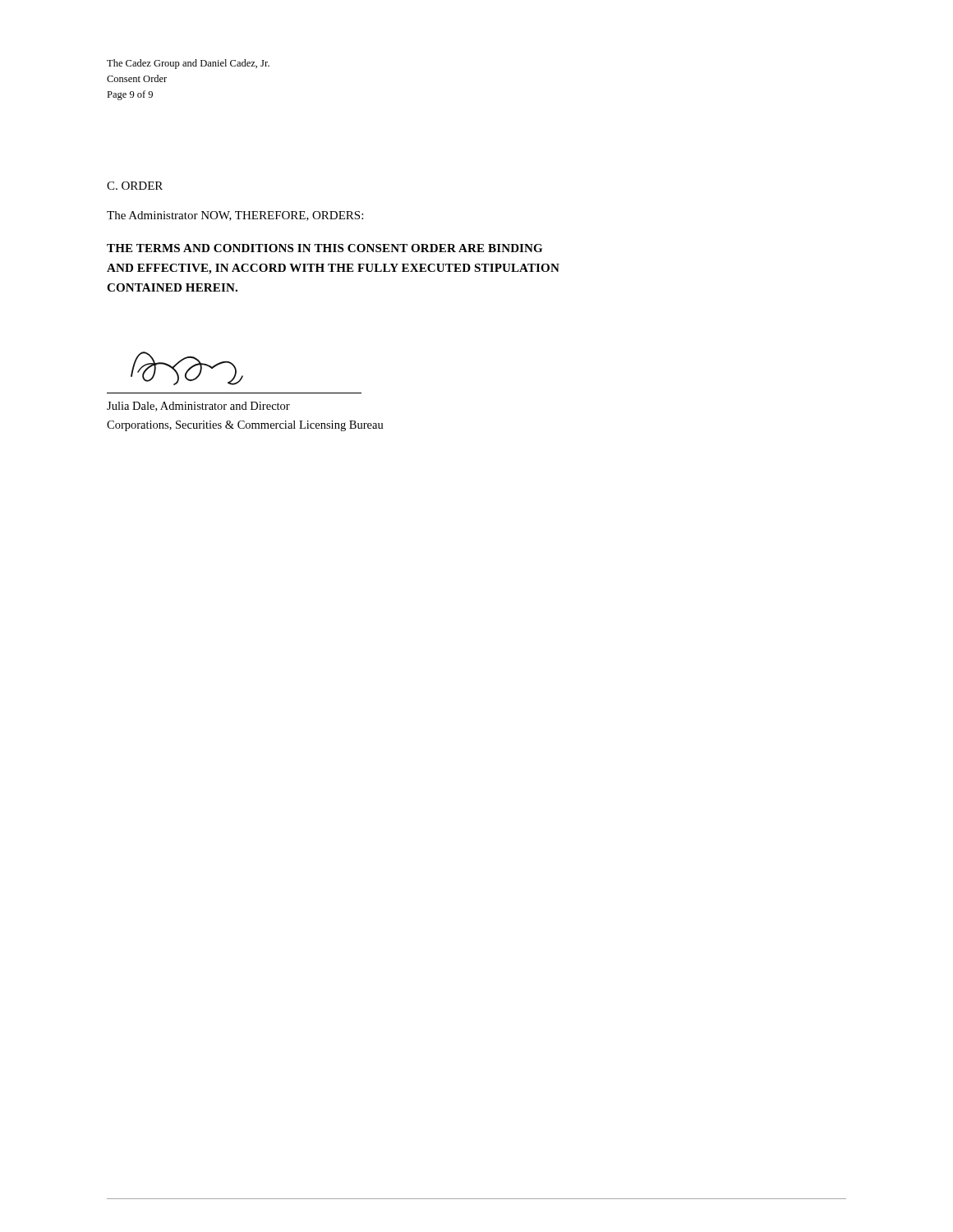The height and width of the screenshot is (1232, 953).
Task: Find the region starting "Julia Dale, Administrator and Director Corporations,"
Action: 245,415
